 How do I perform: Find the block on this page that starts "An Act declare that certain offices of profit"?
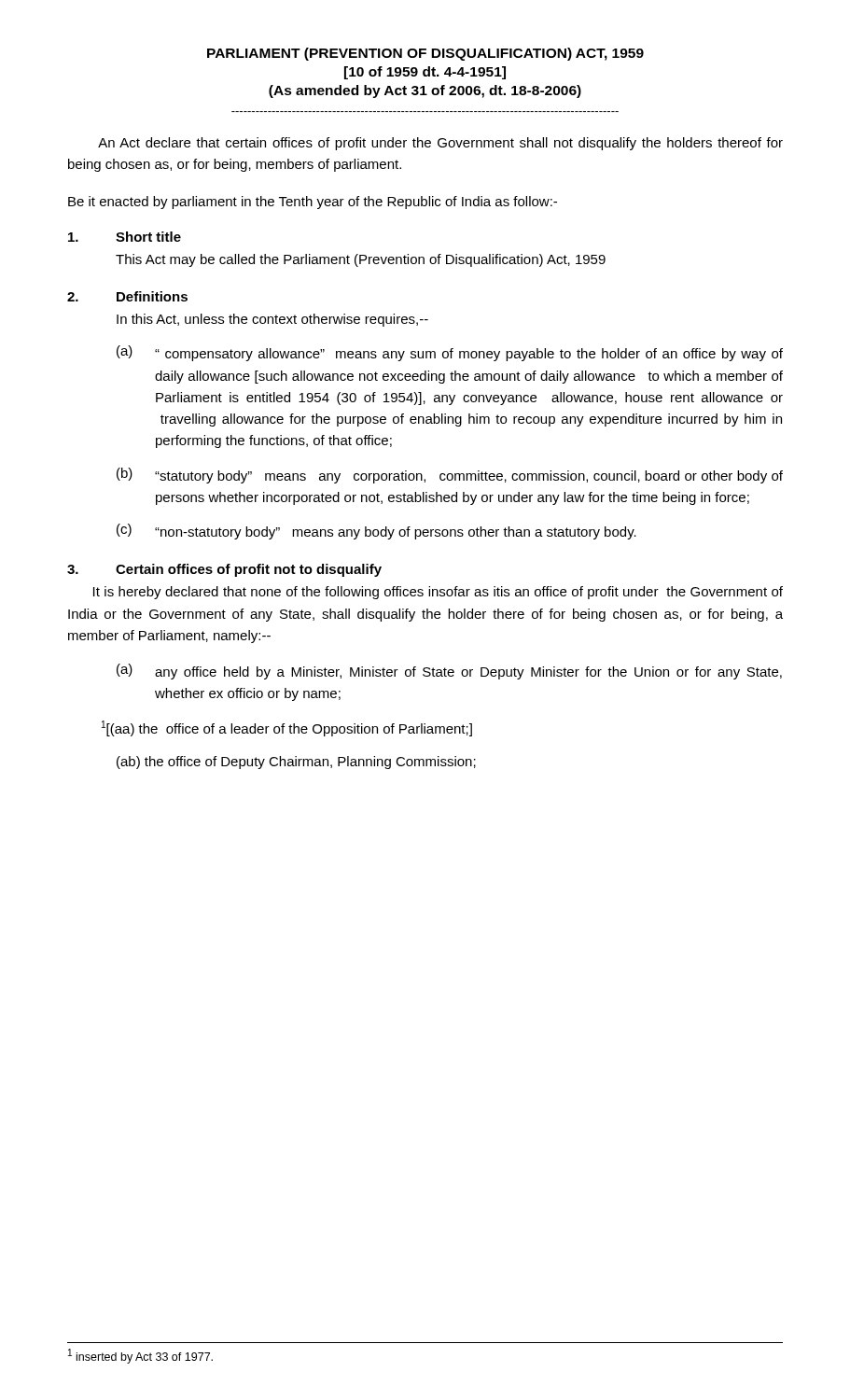[x=425, y=153]
